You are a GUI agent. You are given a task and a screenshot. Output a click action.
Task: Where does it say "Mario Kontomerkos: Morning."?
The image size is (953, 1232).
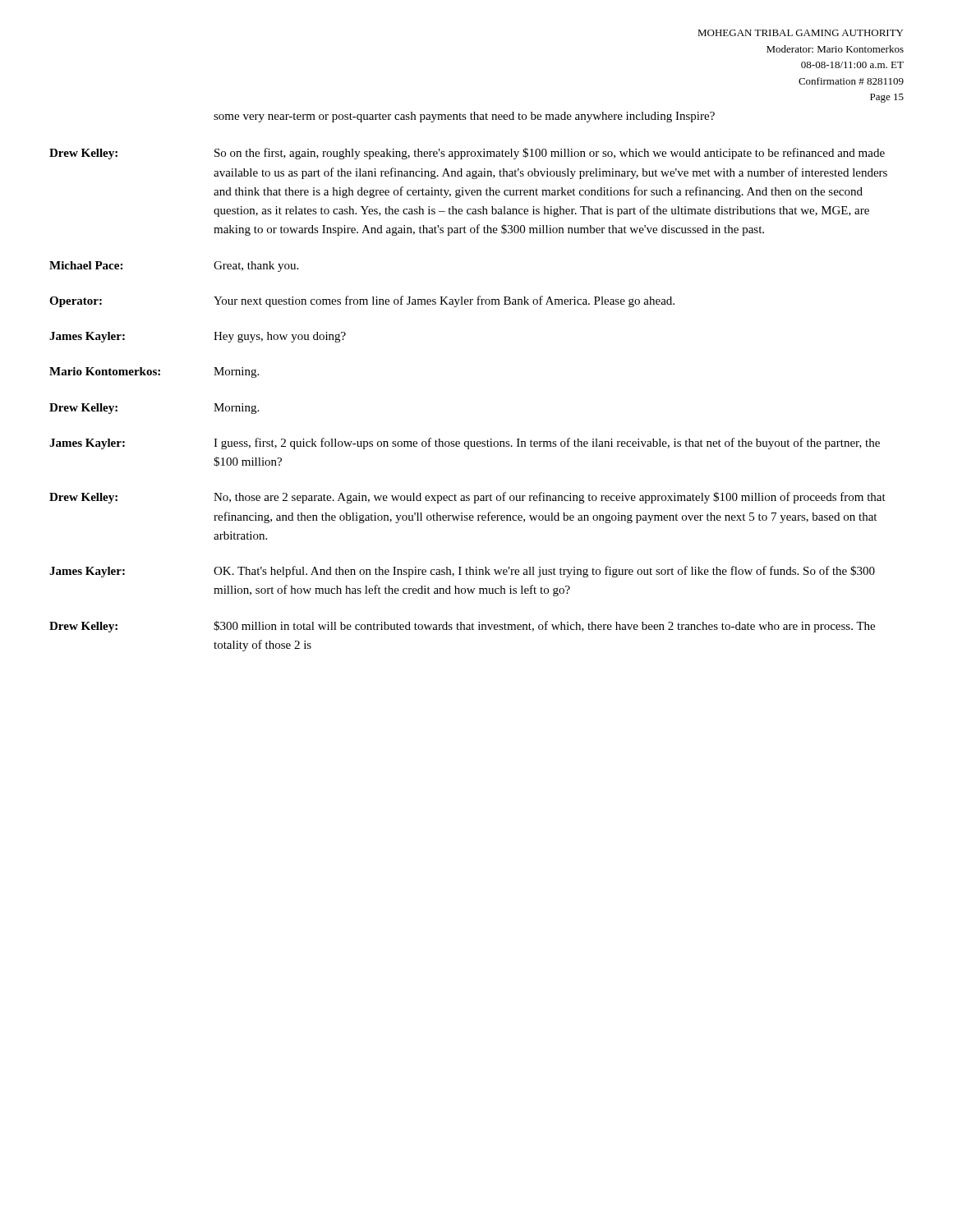tap(154, 372)
